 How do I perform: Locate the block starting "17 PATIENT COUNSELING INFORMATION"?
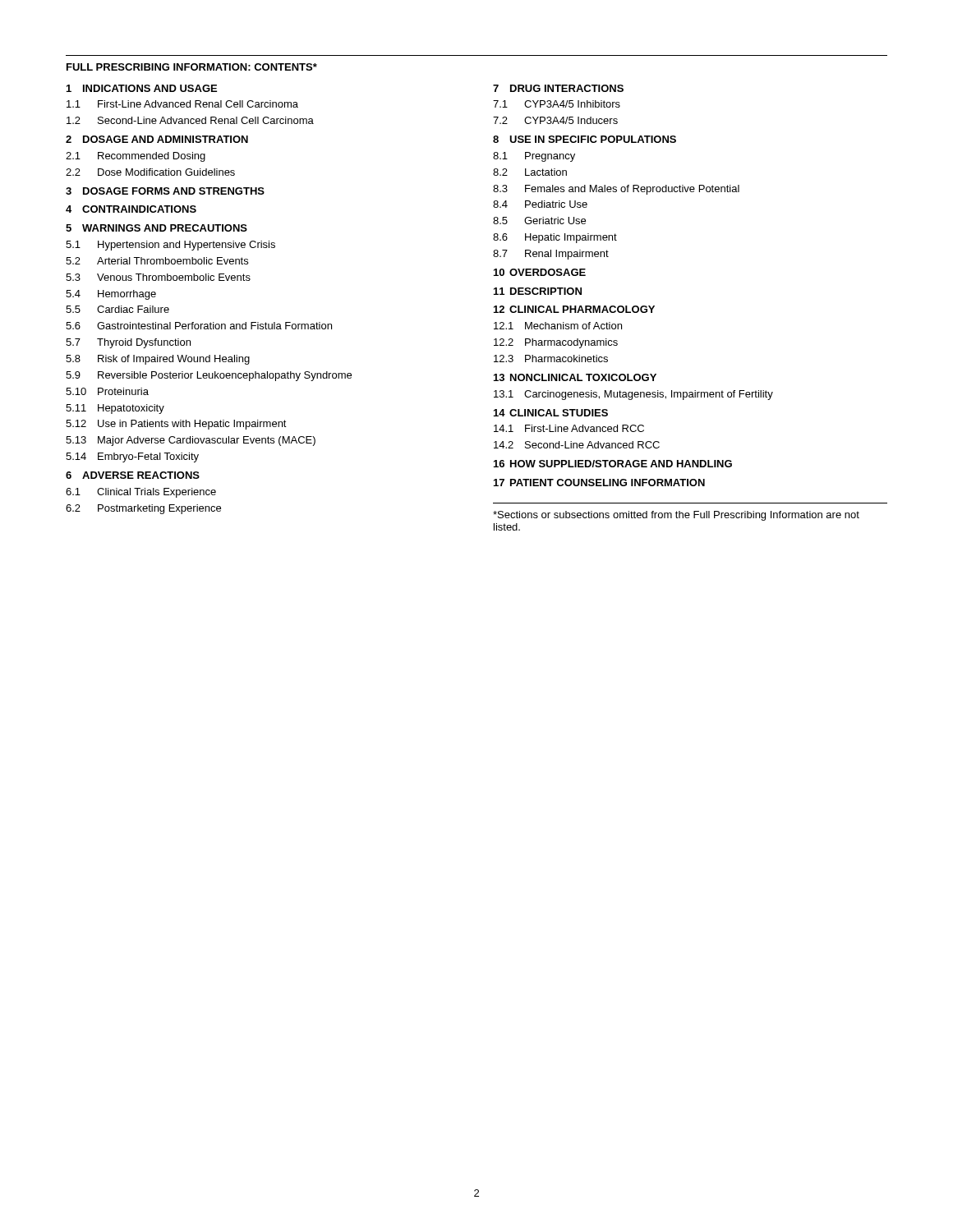tap(690, 483)
